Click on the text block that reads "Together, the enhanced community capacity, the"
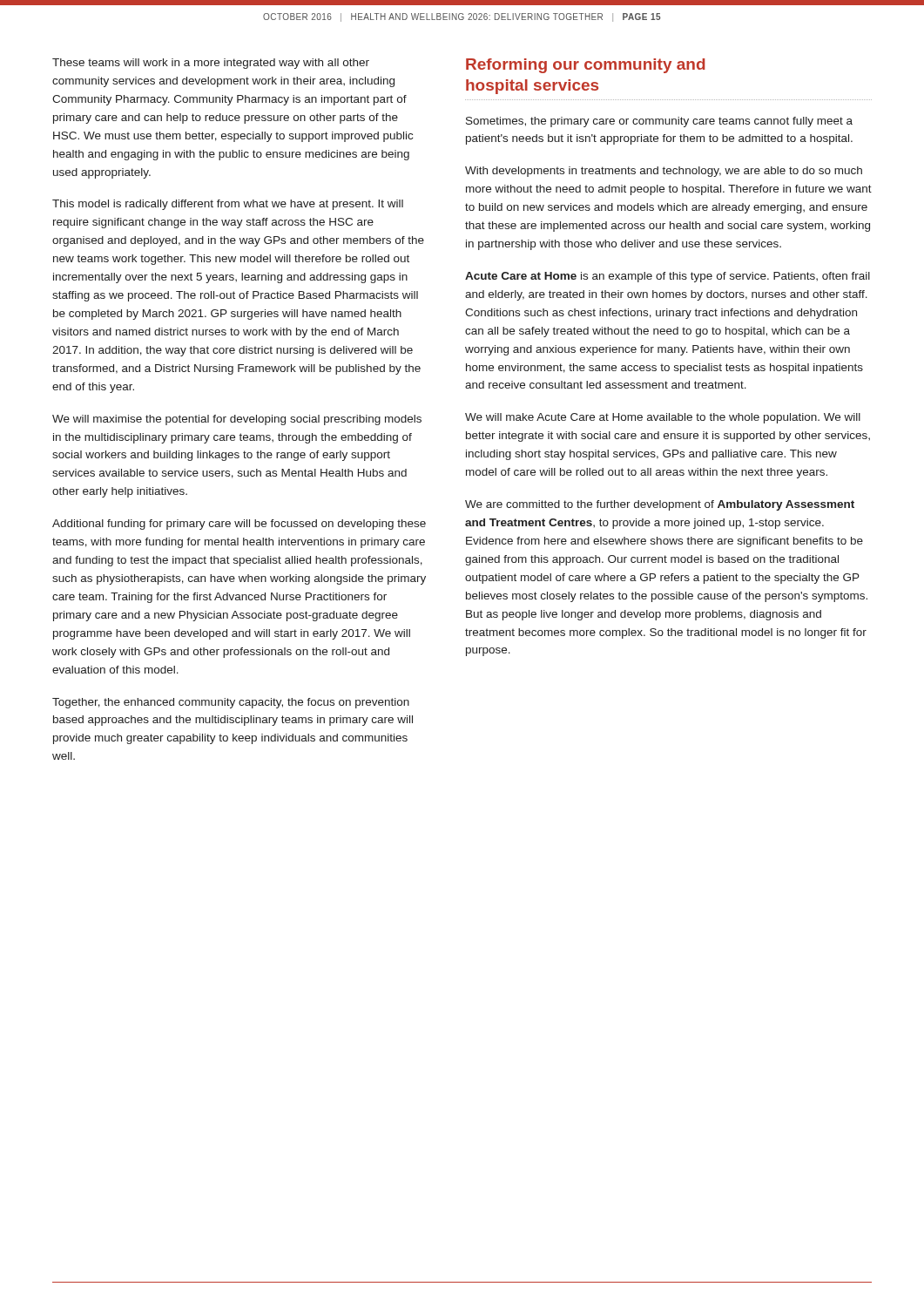924x1307 pixels. pyautogui.click(x=233, y=729)
